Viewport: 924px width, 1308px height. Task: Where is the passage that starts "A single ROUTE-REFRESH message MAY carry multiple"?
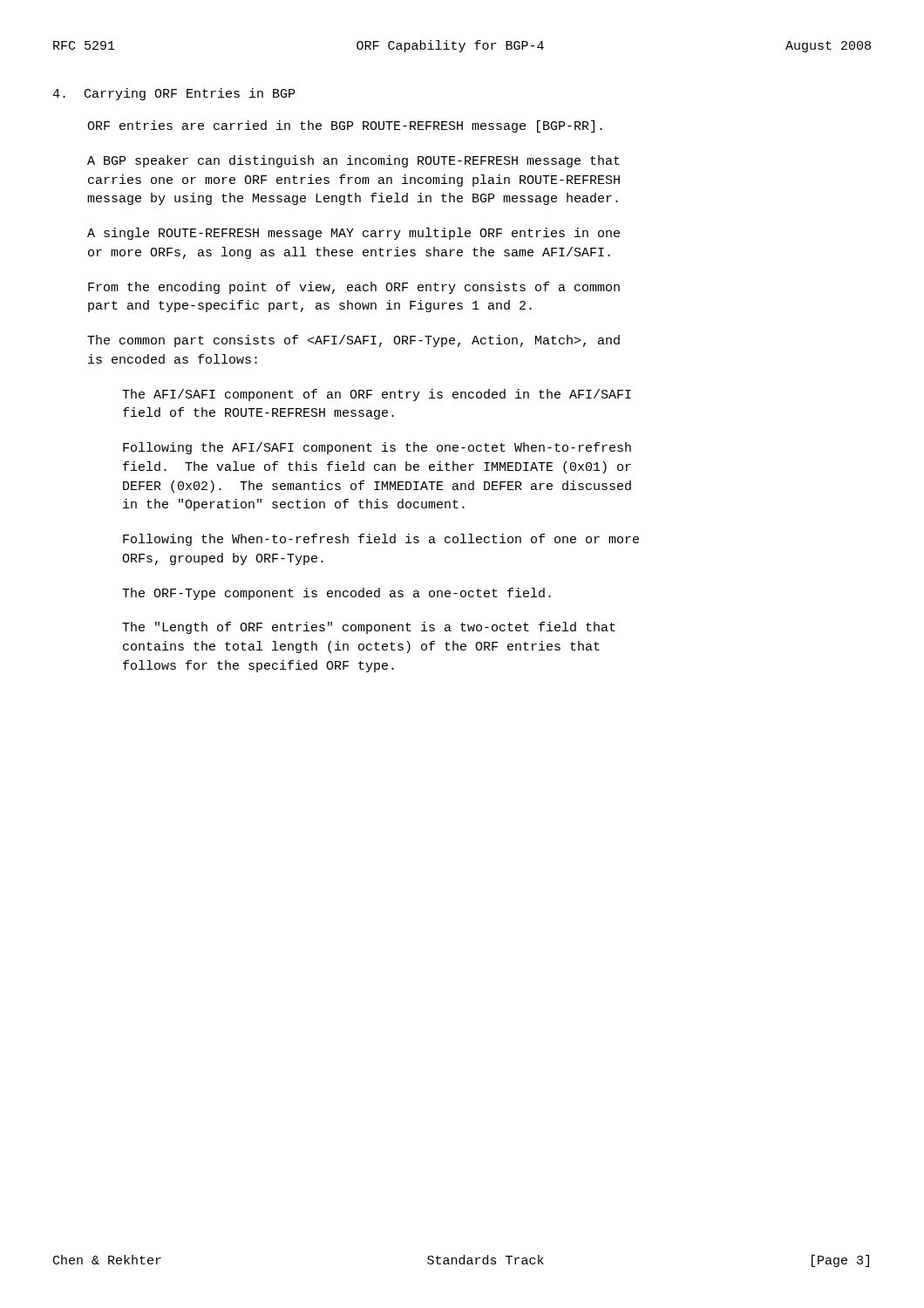354,244
